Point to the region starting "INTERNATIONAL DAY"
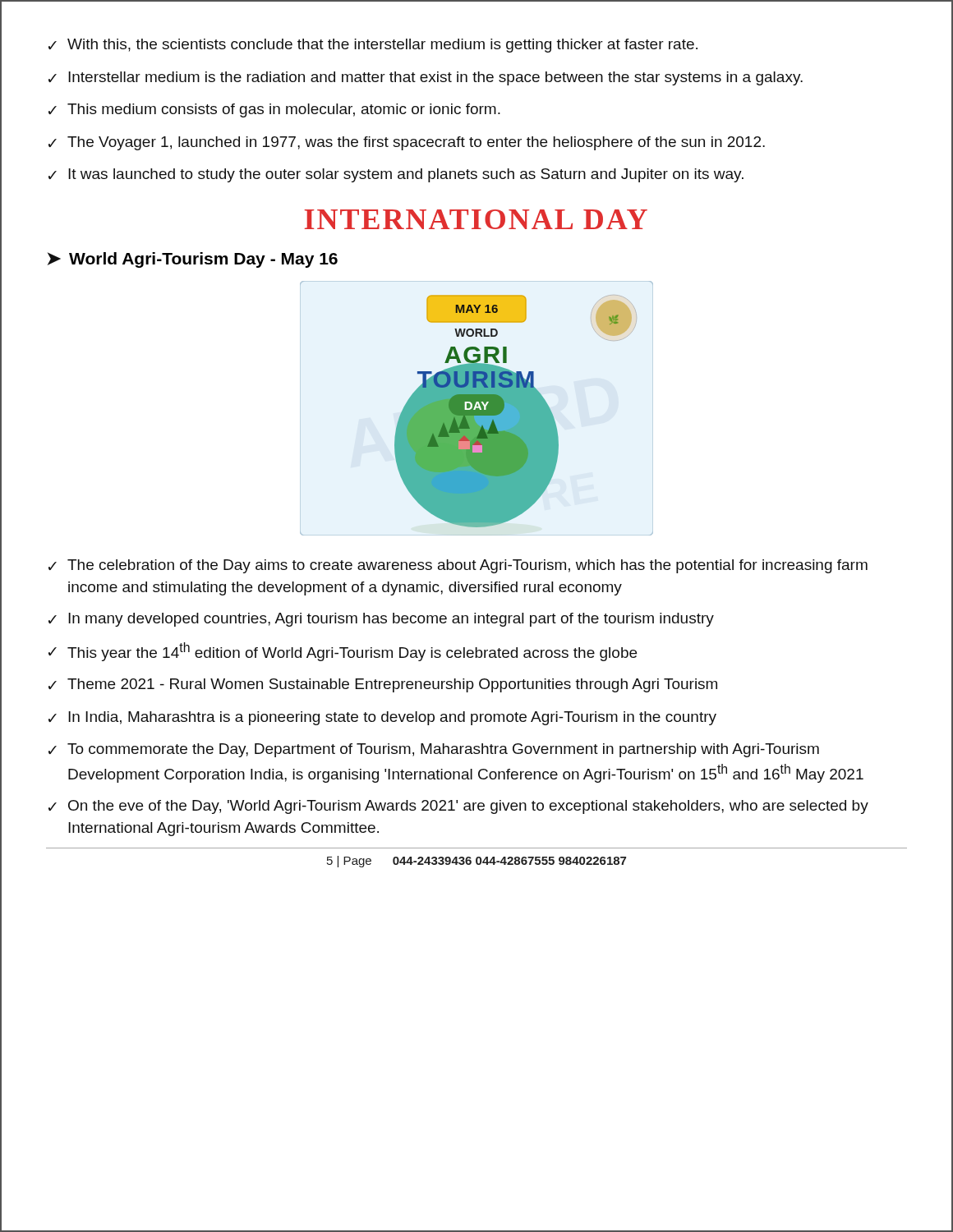Viewport: 953px width, 1232px height. coord(476,219)
